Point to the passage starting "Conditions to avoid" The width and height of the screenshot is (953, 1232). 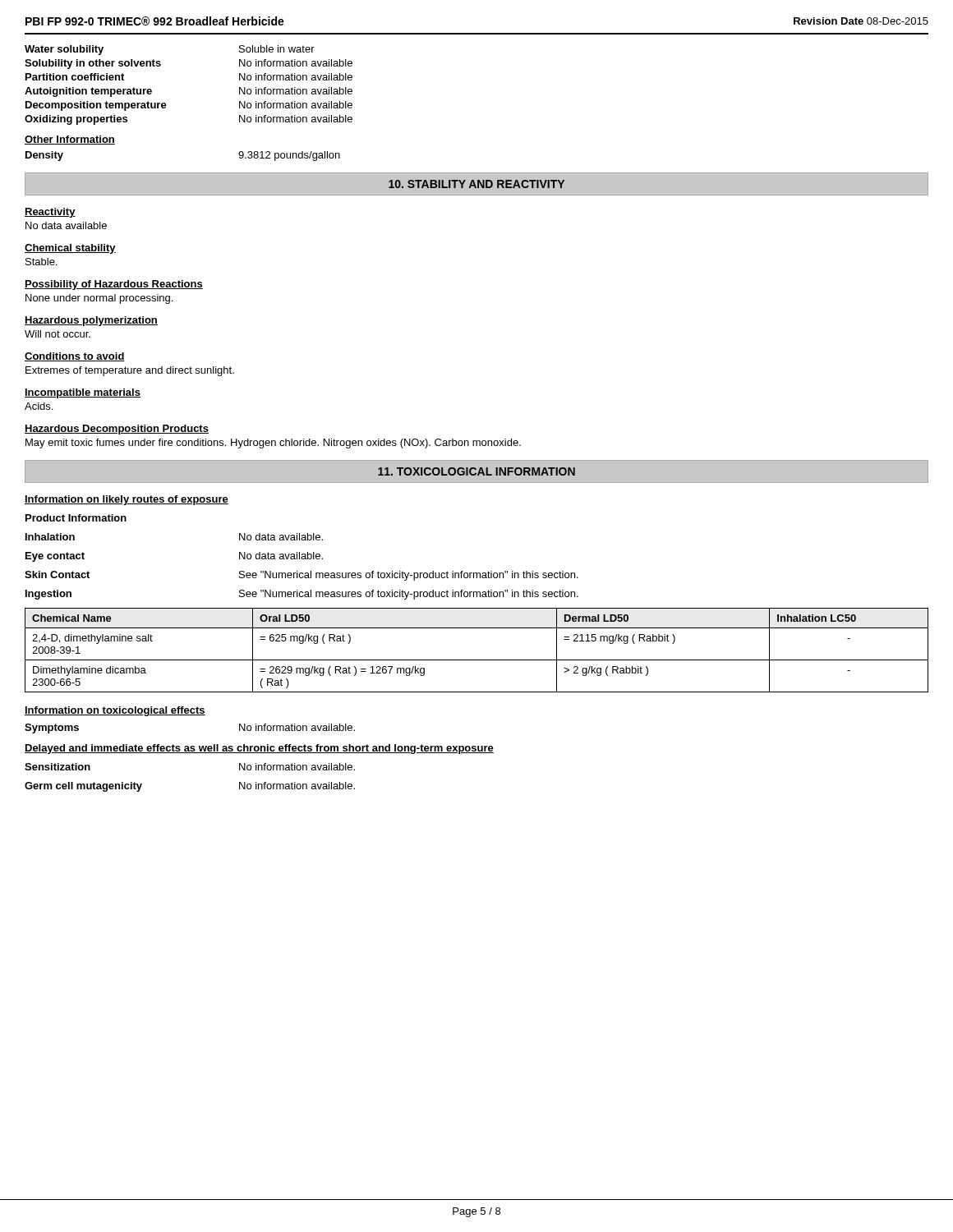coord(75,356)
